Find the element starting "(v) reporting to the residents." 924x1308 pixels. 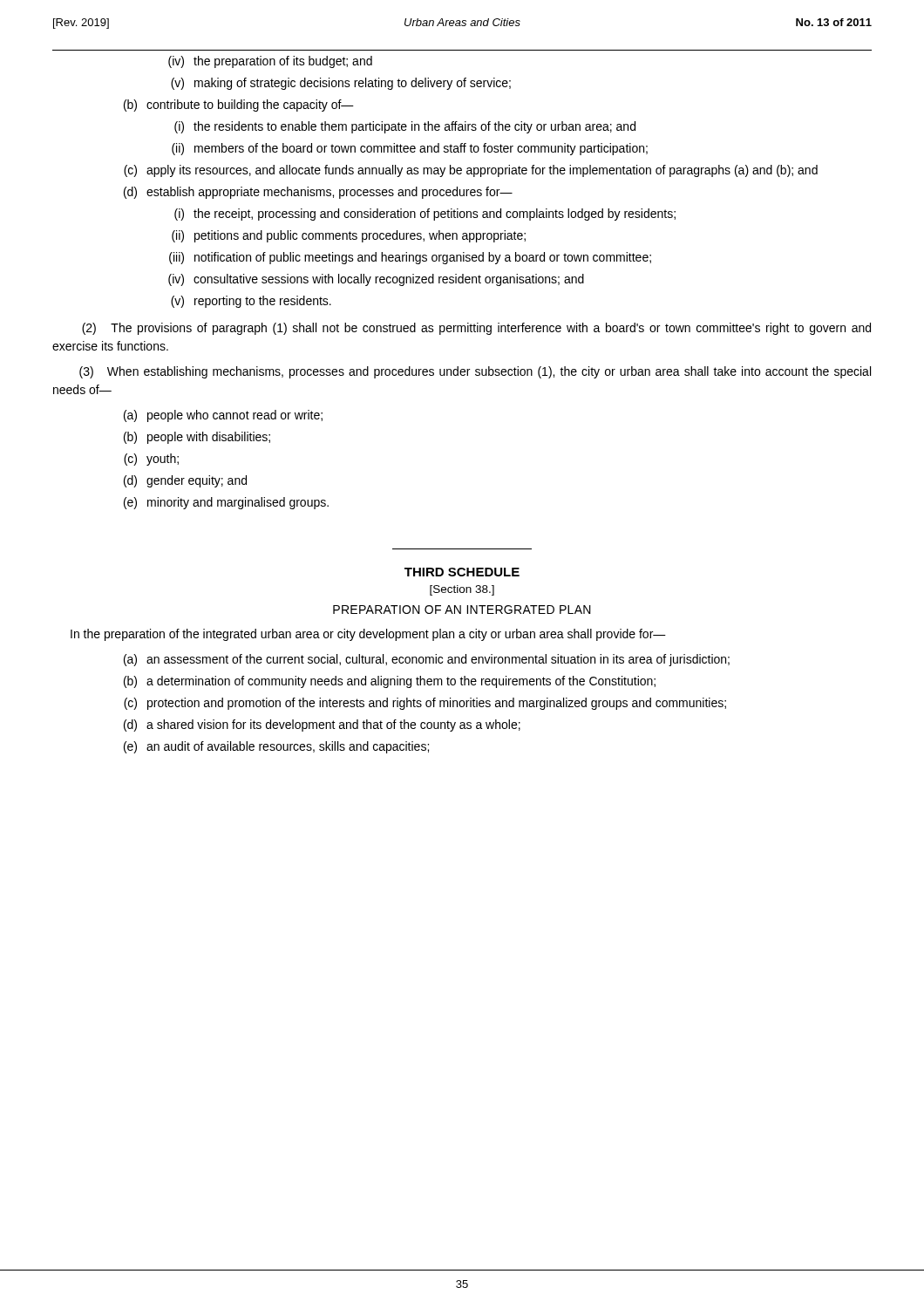(251, 302)
